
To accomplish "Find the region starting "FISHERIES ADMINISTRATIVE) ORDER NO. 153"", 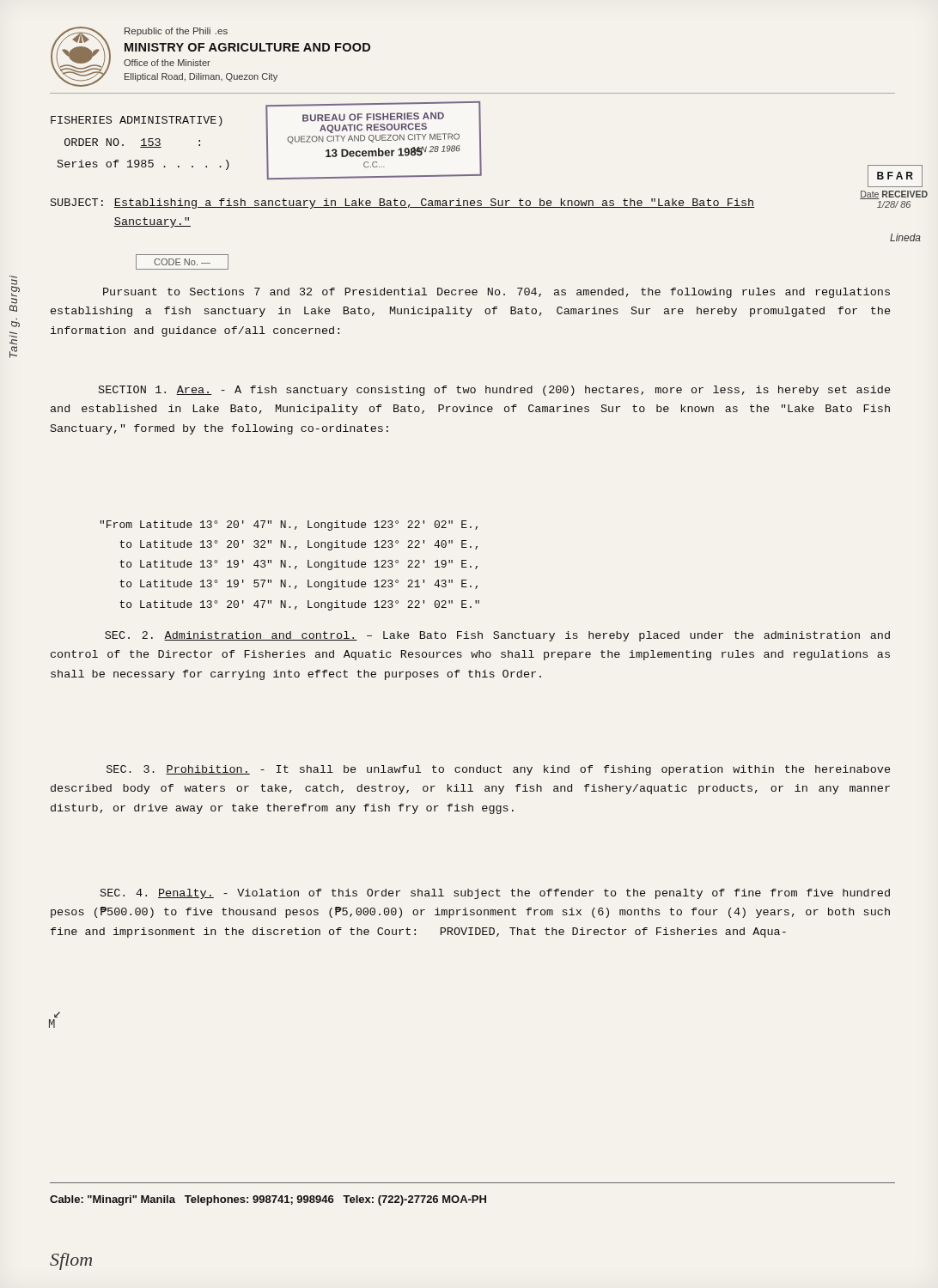I will tap(140, 143).
